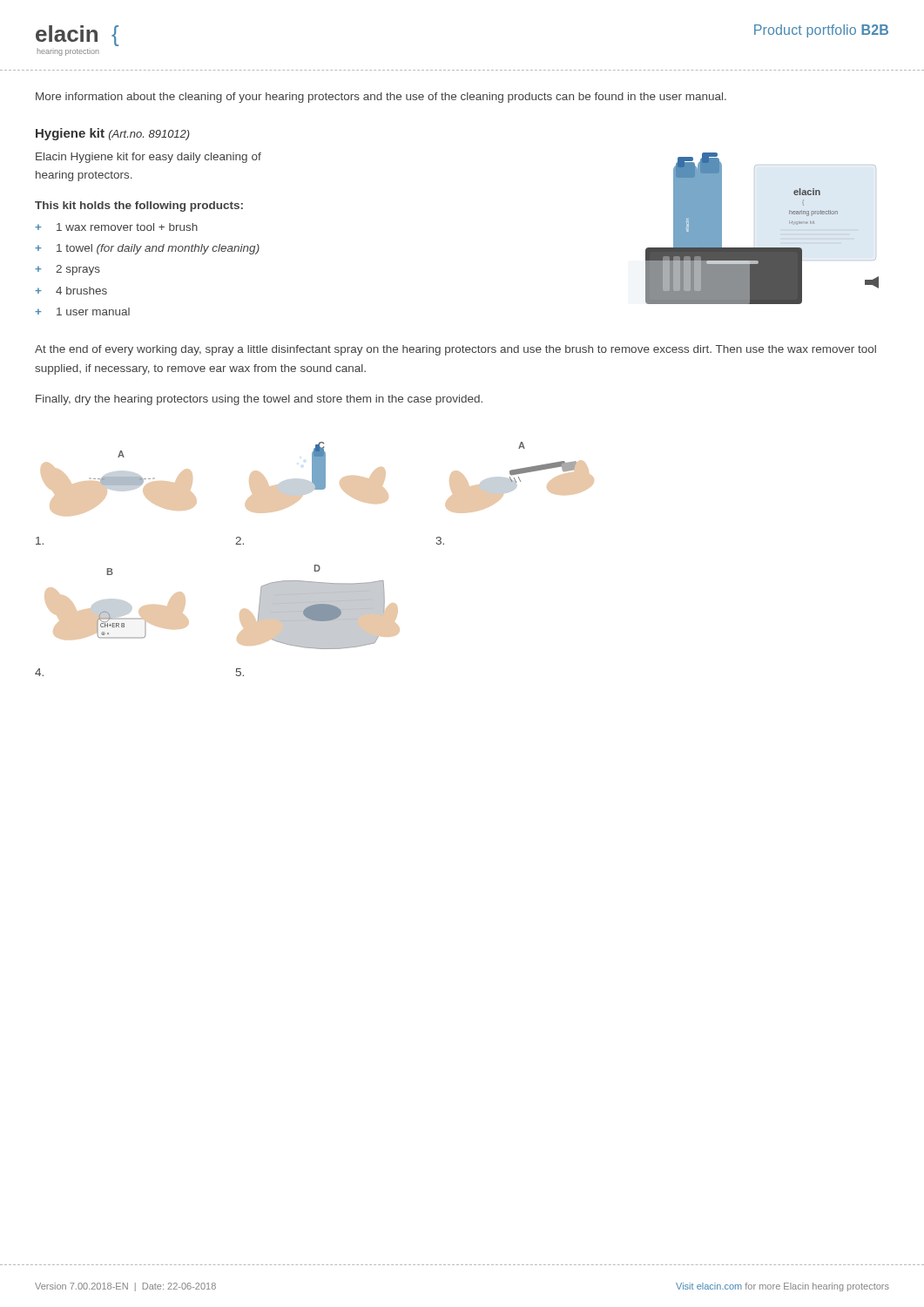Select the photo
The width and height of the screenshot is (924, 1307).
(750, 235)
